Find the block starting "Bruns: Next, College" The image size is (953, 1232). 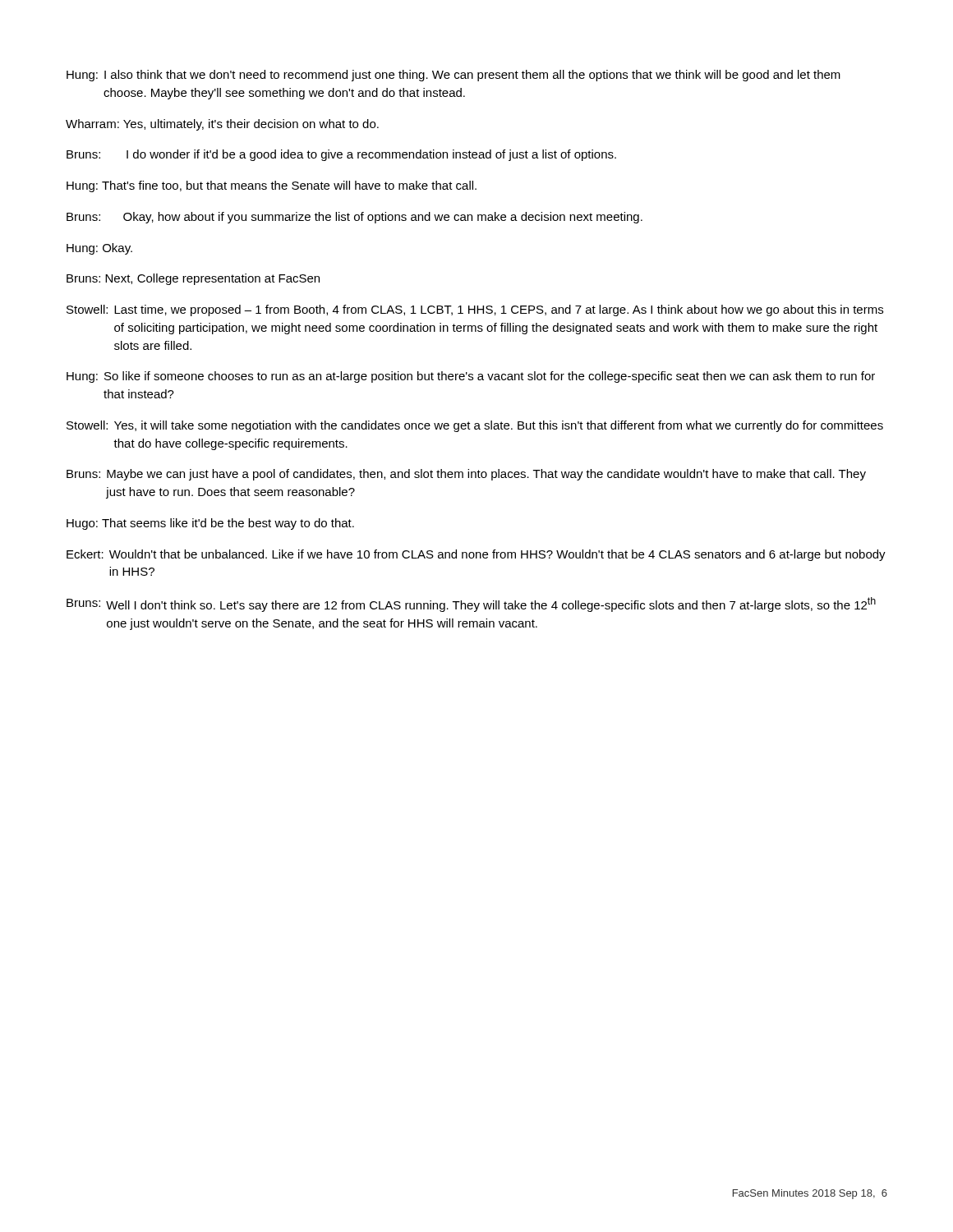point(193,278)
